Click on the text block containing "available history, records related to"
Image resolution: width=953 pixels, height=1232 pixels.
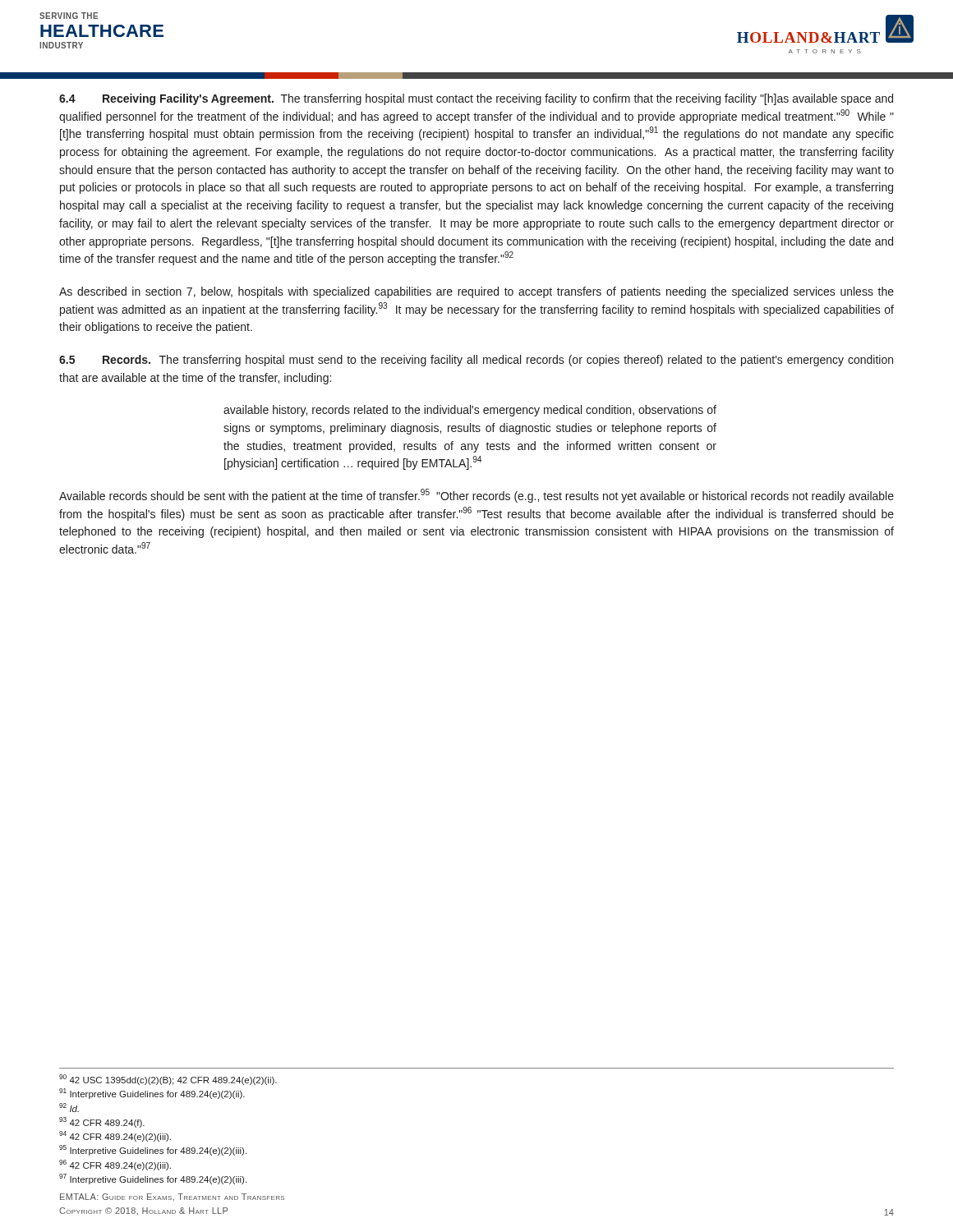470,437
